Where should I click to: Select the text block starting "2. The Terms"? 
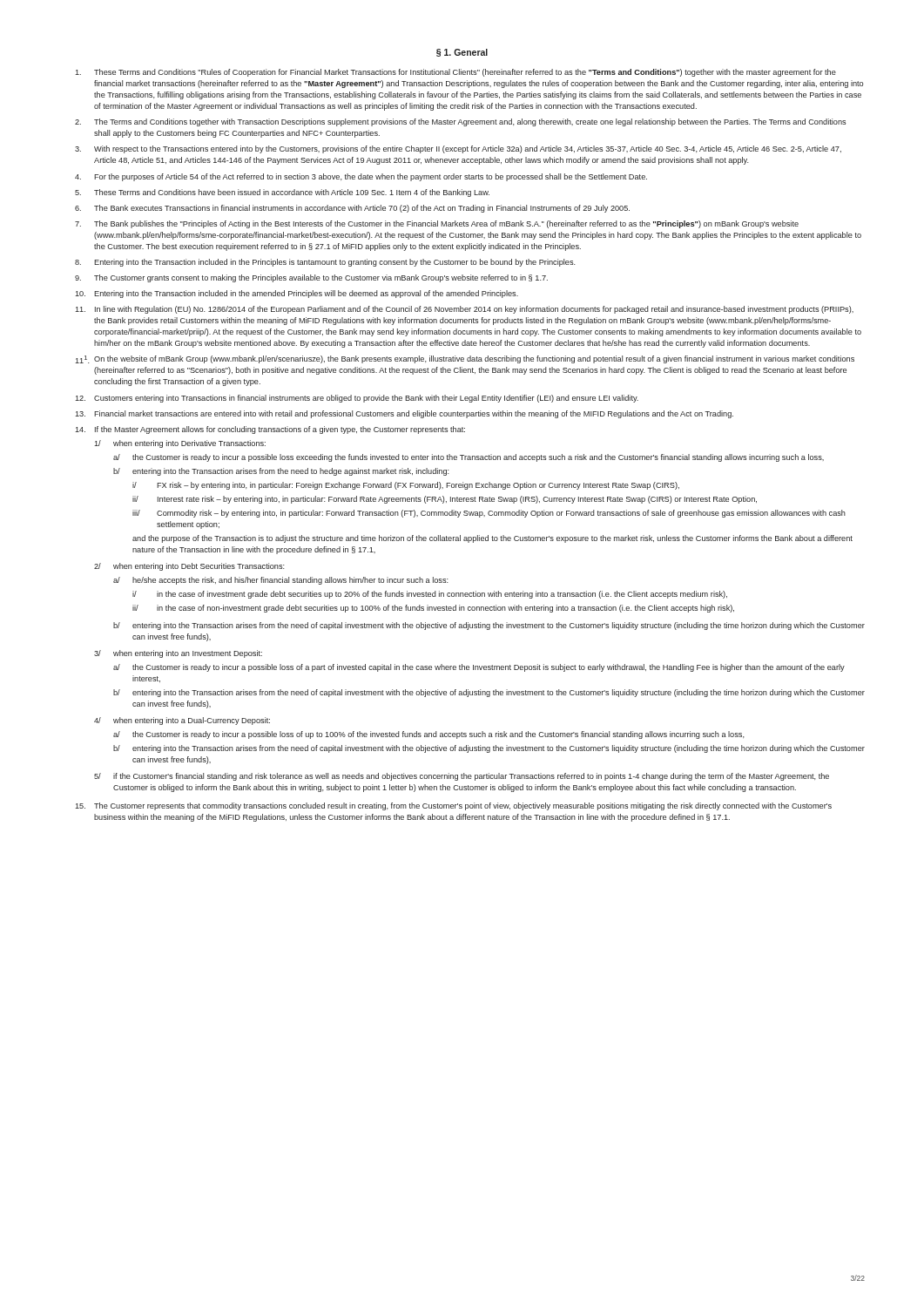coord(470,128)
